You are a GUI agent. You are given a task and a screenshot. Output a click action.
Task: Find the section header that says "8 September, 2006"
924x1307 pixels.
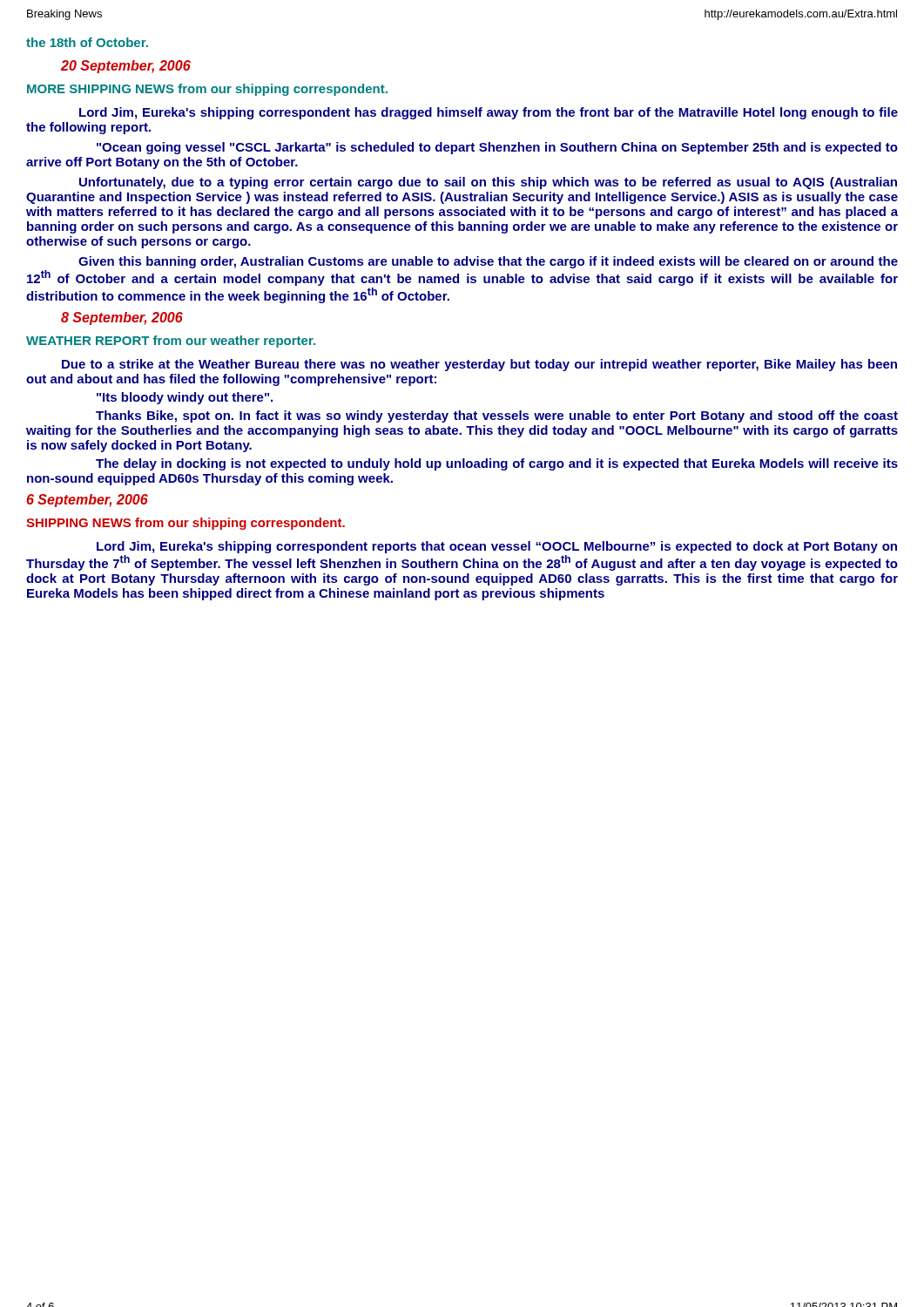coord(122,318)
